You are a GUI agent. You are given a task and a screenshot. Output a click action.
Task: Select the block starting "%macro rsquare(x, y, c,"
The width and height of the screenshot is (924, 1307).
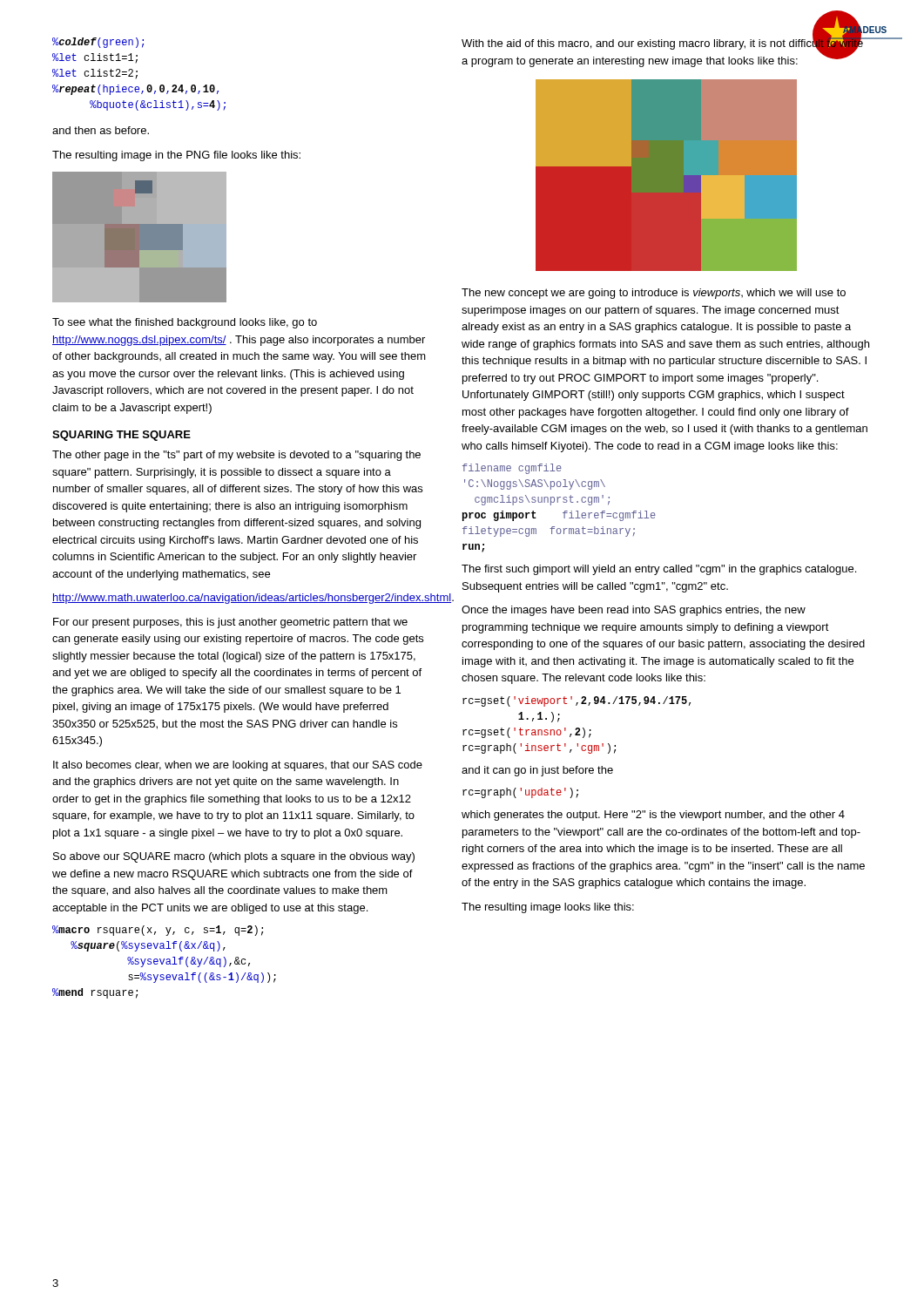(240, 962)
